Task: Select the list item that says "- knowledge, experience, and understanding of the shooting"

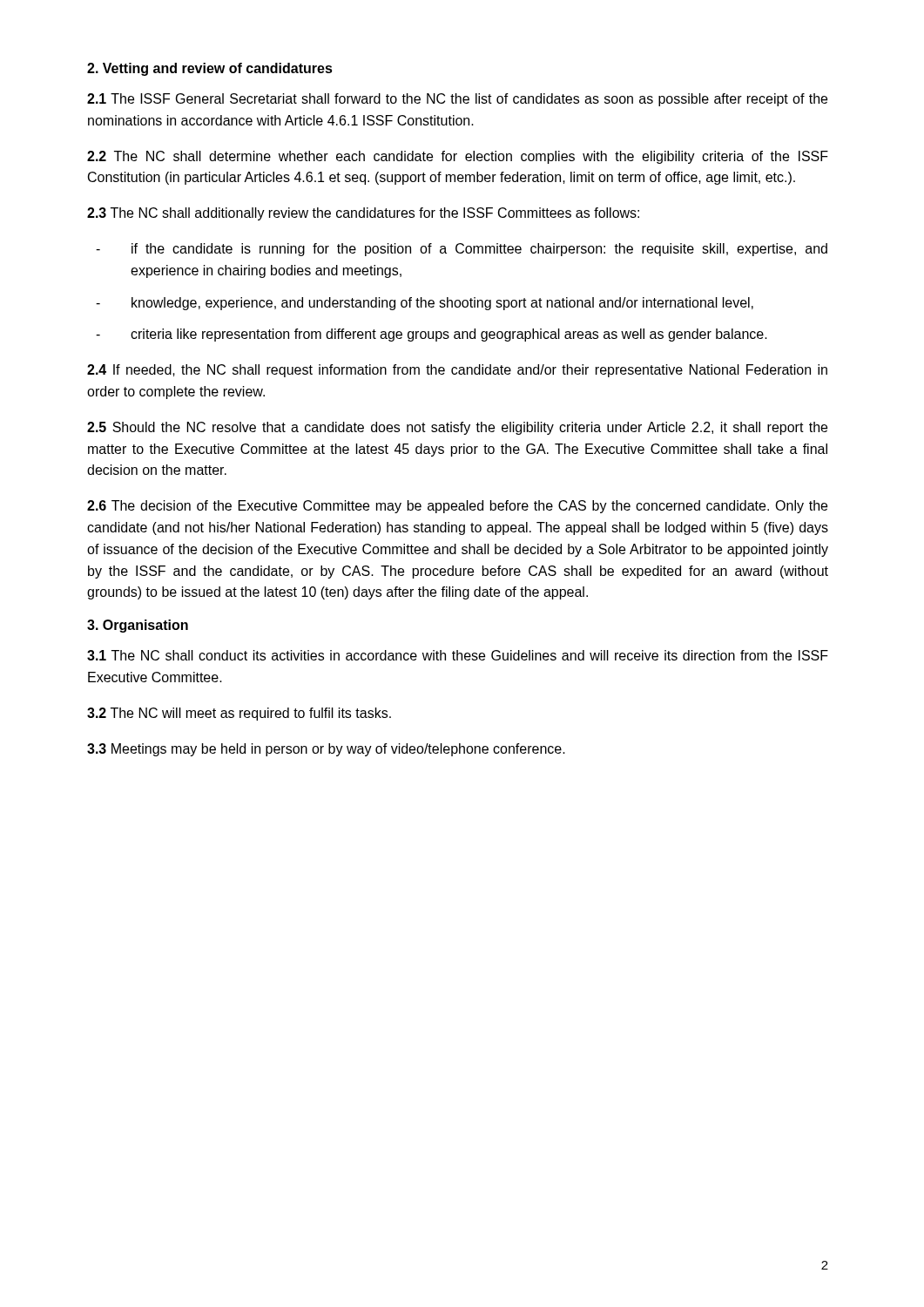Action: [x=425, y=303]
